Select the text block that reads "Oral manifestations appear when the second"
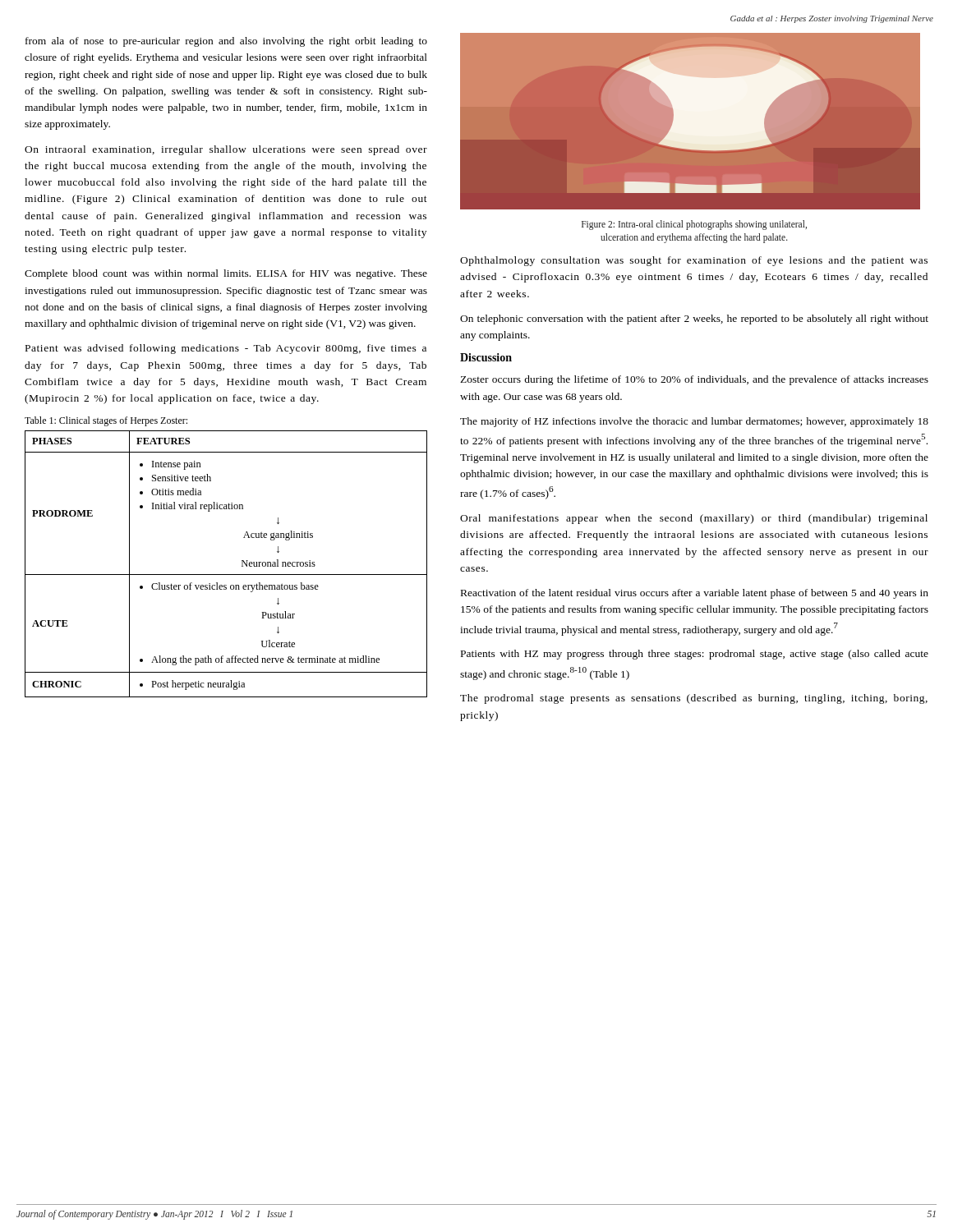The width and height of the screenshot is (953, 1232). 694,543
